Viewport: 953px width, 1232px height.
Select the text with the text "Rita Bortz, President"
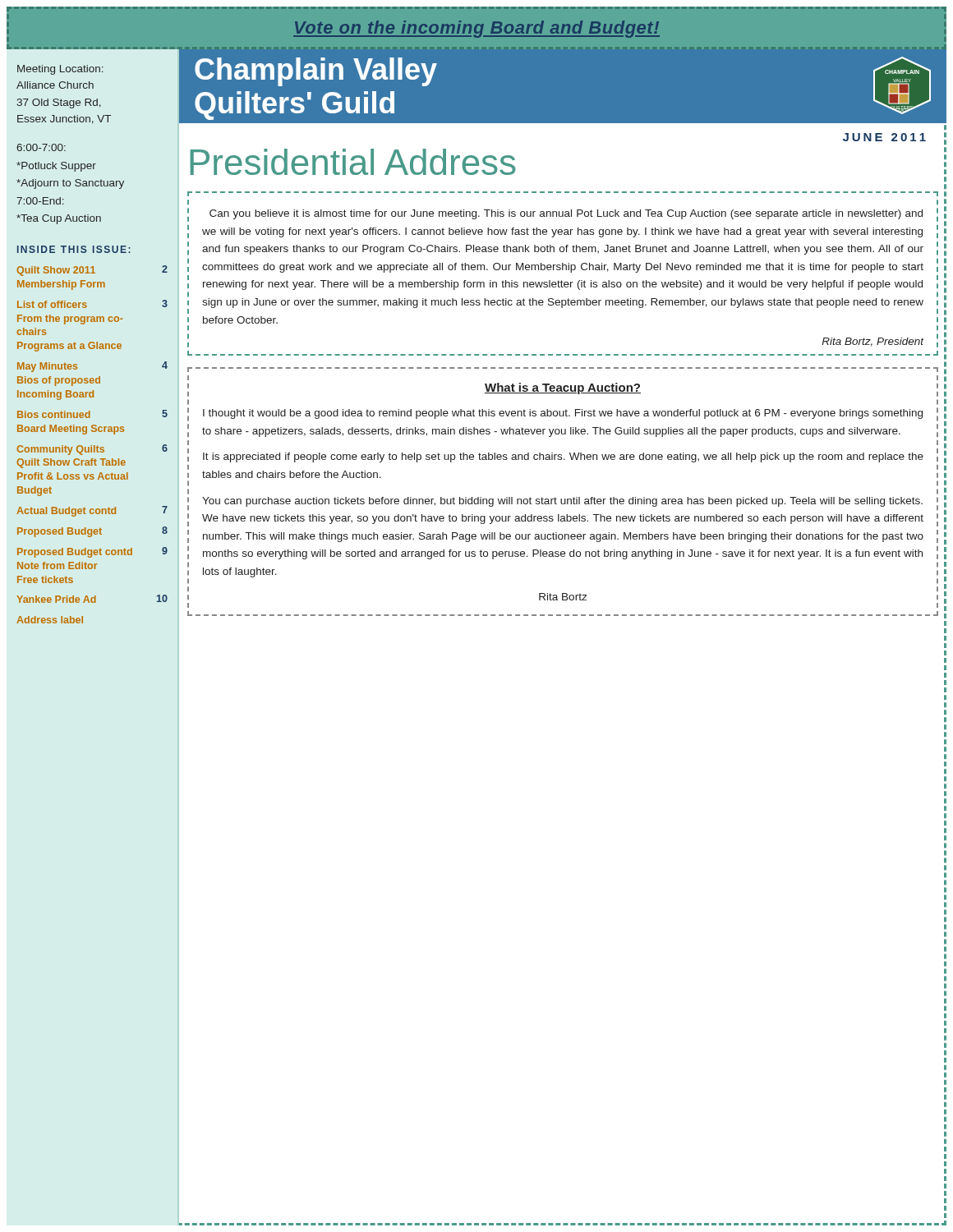(x=873, y=341)
